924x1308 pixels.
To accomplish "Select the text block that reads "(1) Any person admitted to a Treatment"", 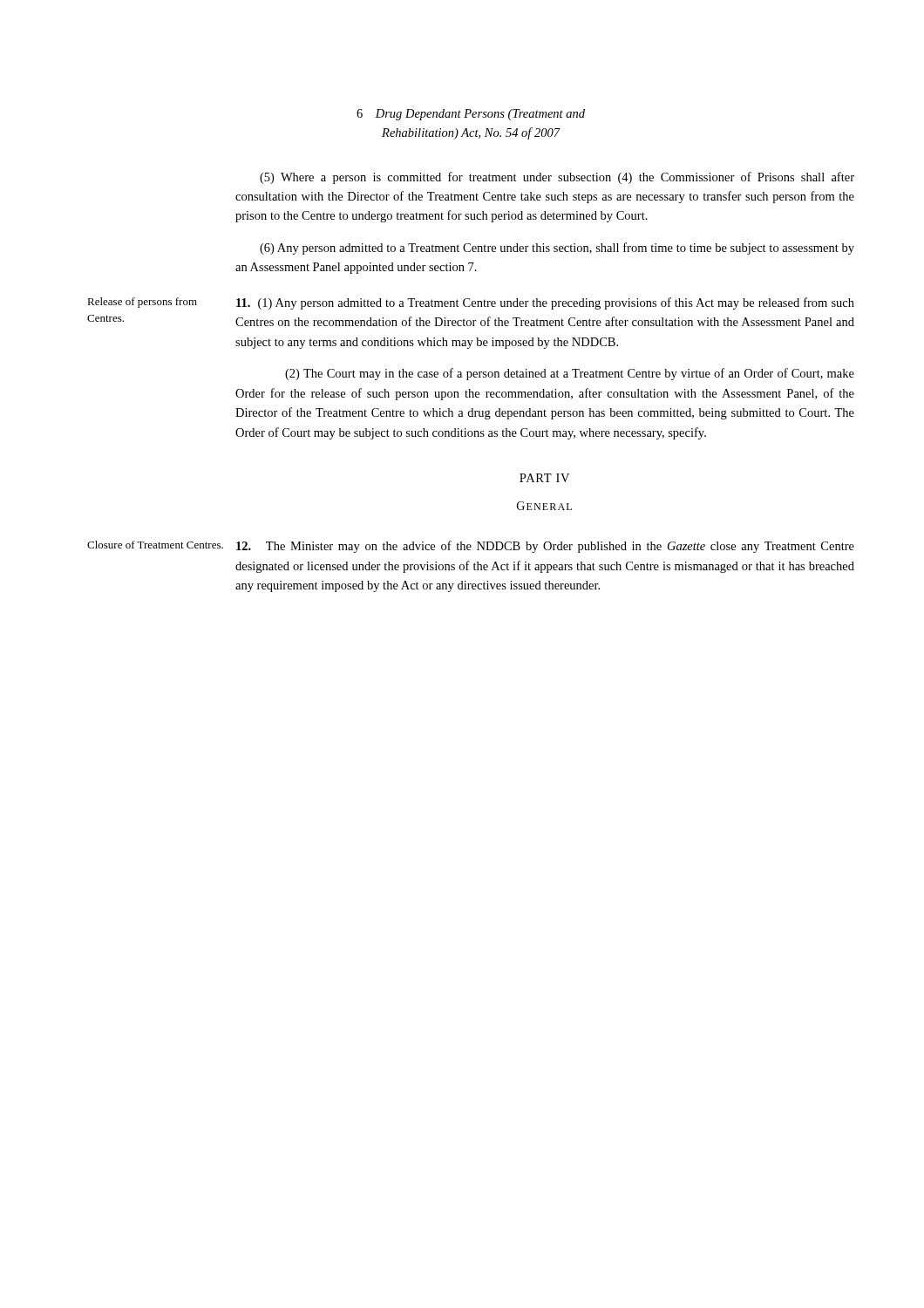I will (545, 322).
